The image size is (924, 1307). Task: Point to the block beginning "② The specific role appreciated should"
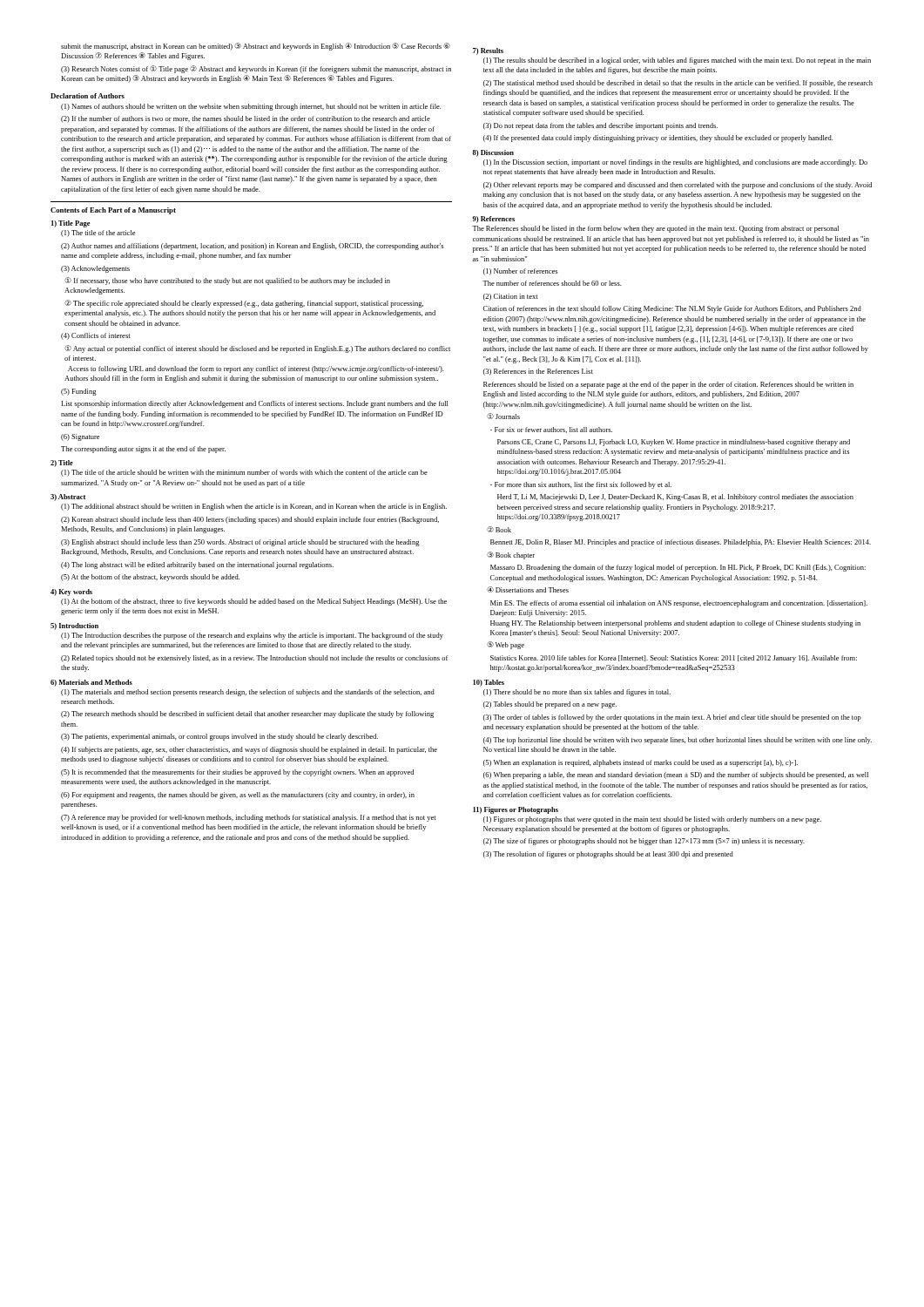[x=258, y=314]
